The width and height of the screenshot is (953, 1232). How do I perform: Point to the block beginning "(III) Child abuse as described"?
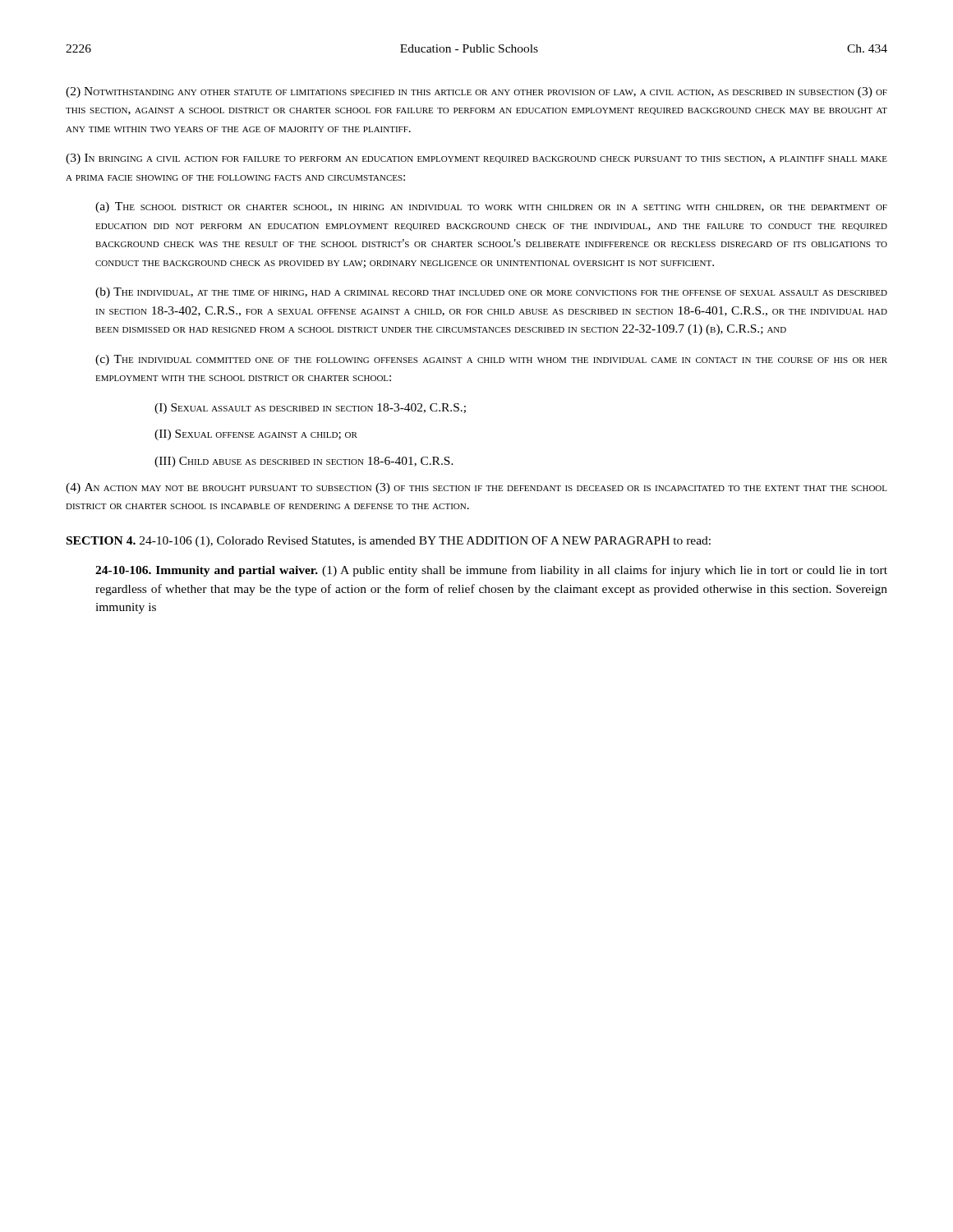304,460
